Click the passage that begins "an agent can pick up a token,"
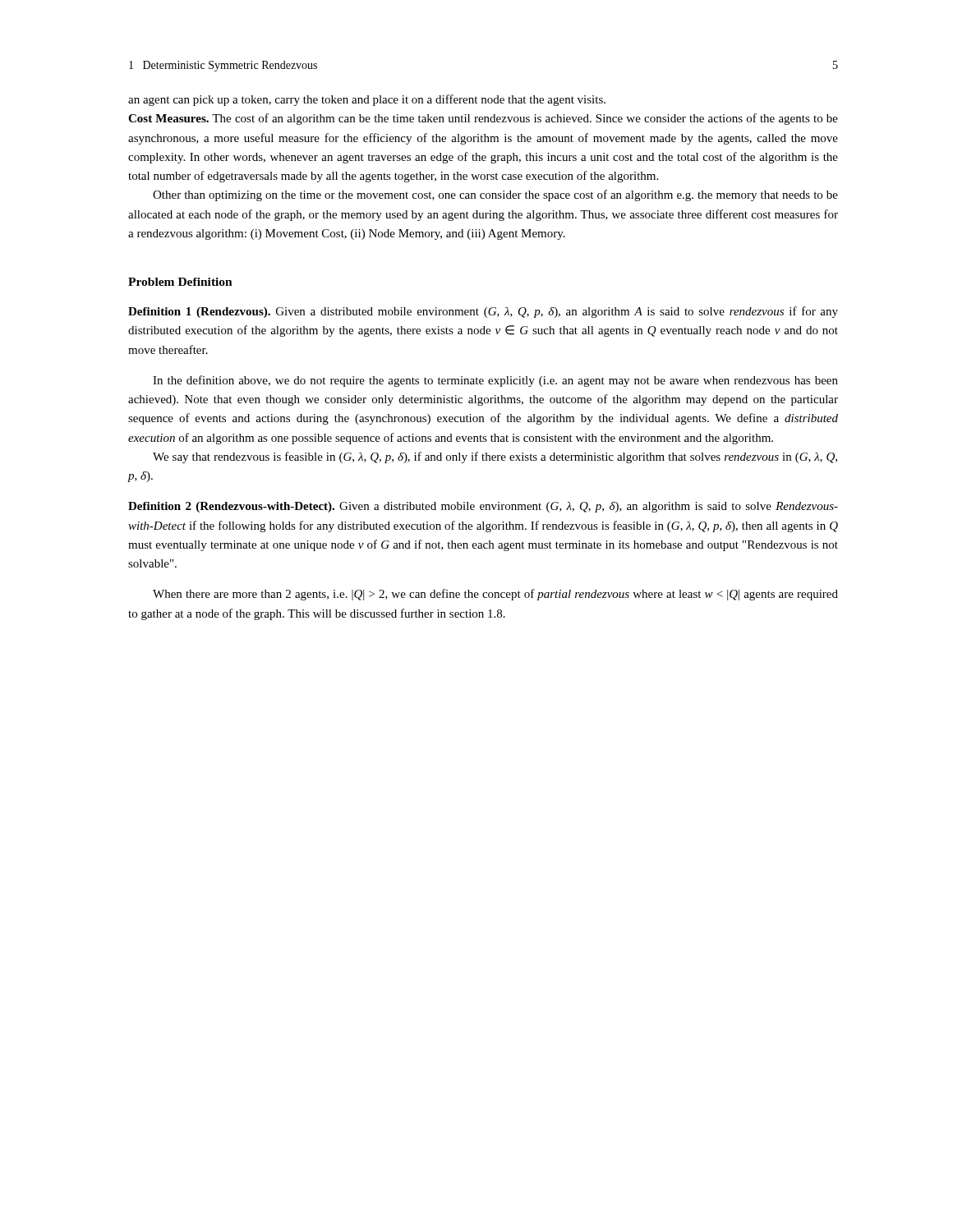The image size is (953, 1232). [x=483, y=100]
